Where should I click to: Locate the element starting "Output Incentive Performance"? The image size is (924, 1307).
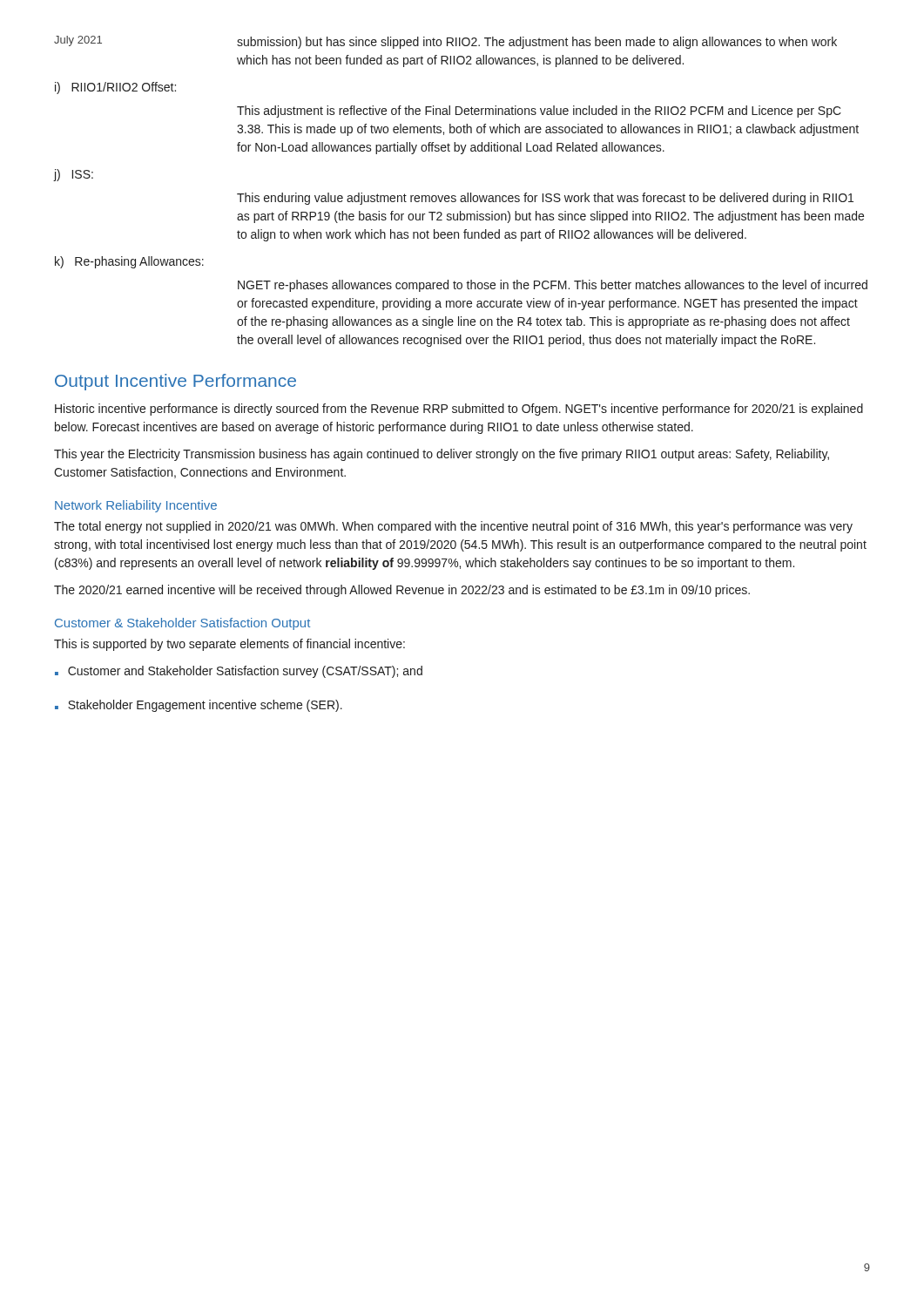[x=175, y=382]
